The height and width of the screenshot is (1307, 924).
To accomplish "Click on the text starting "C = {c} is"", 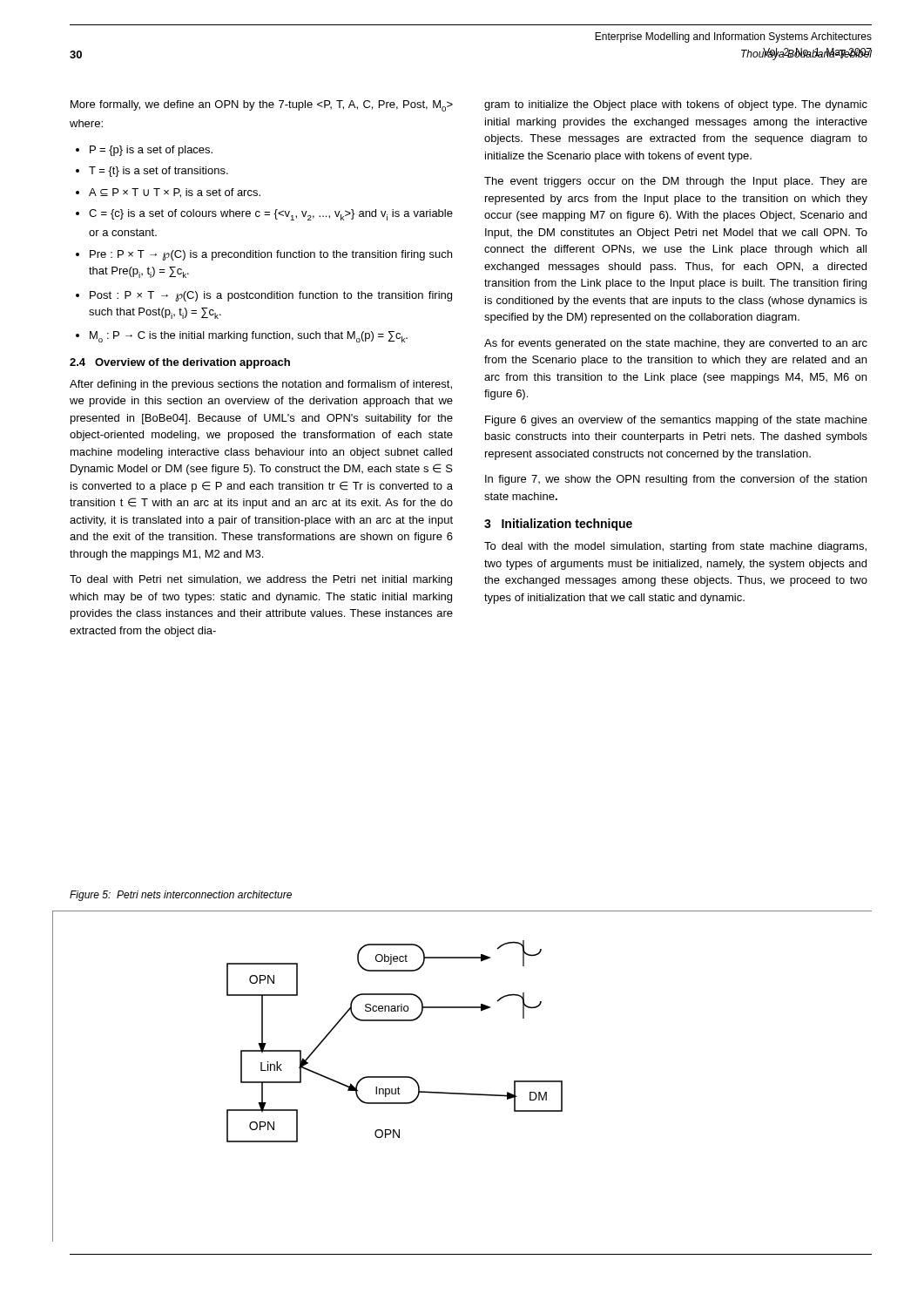I will pos(271,223).
